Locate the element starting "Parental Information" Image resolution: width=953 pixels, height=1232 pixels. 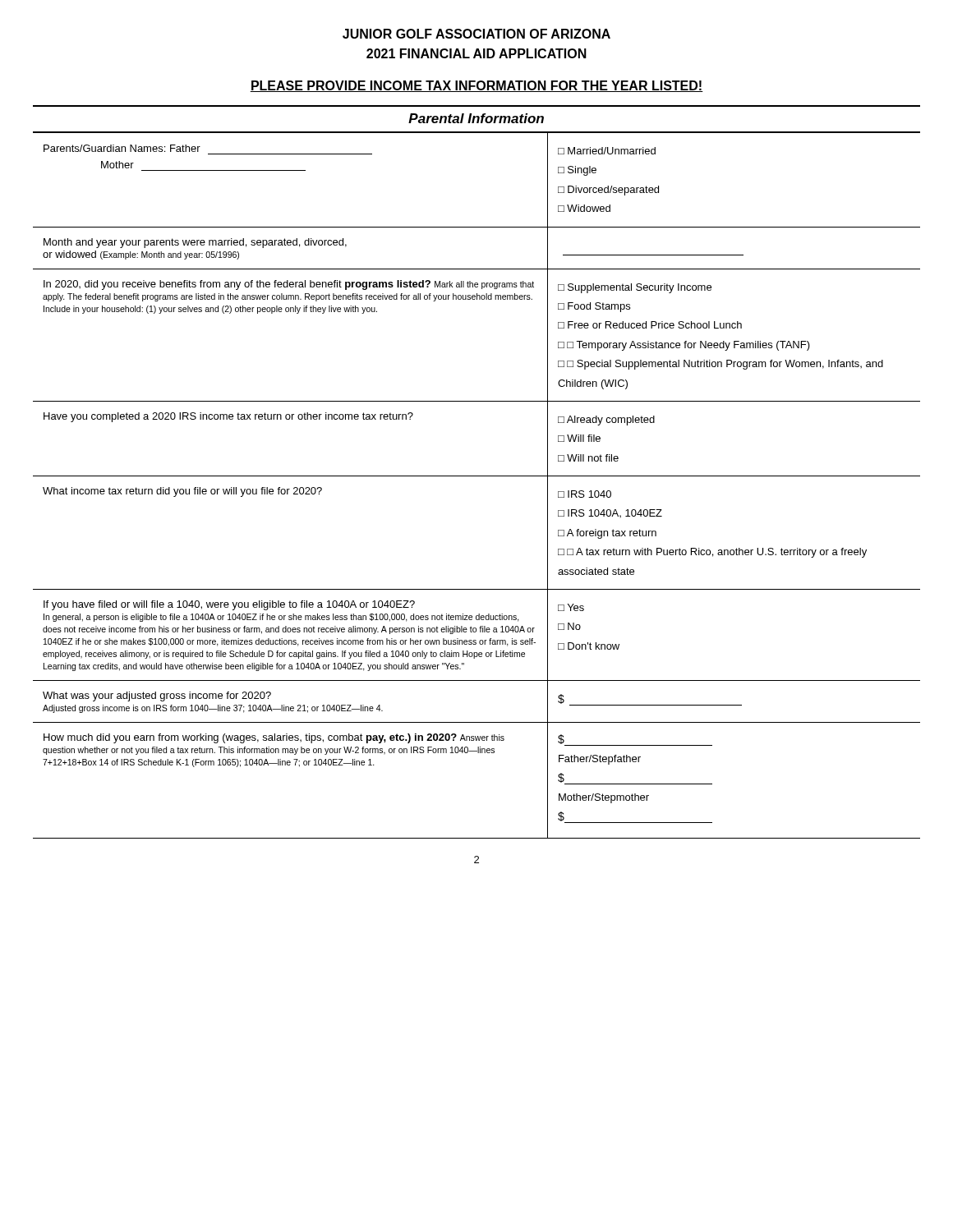476,119
